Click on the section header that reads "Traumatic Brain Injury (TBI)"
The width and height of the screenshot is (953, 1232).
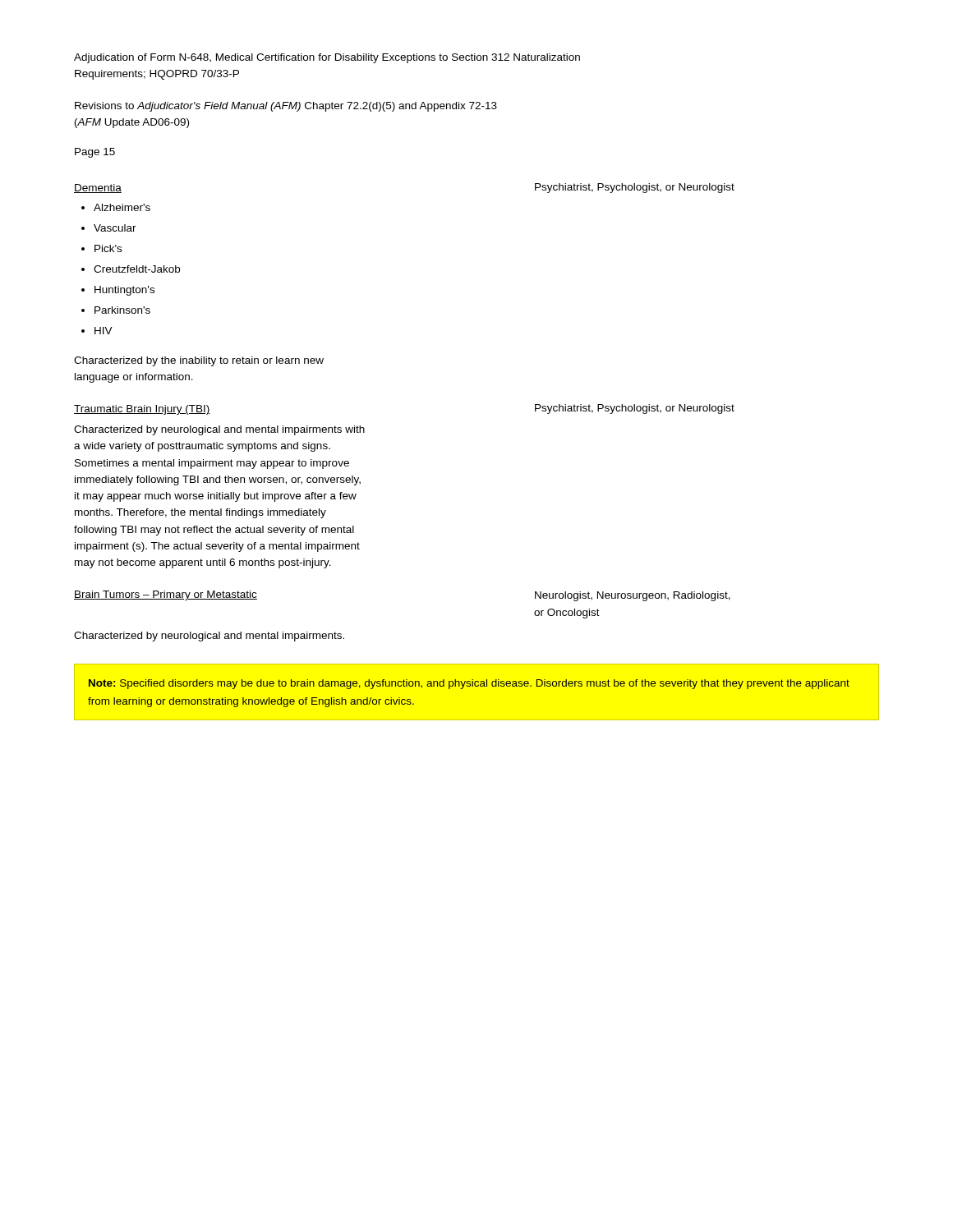(142, 409)
